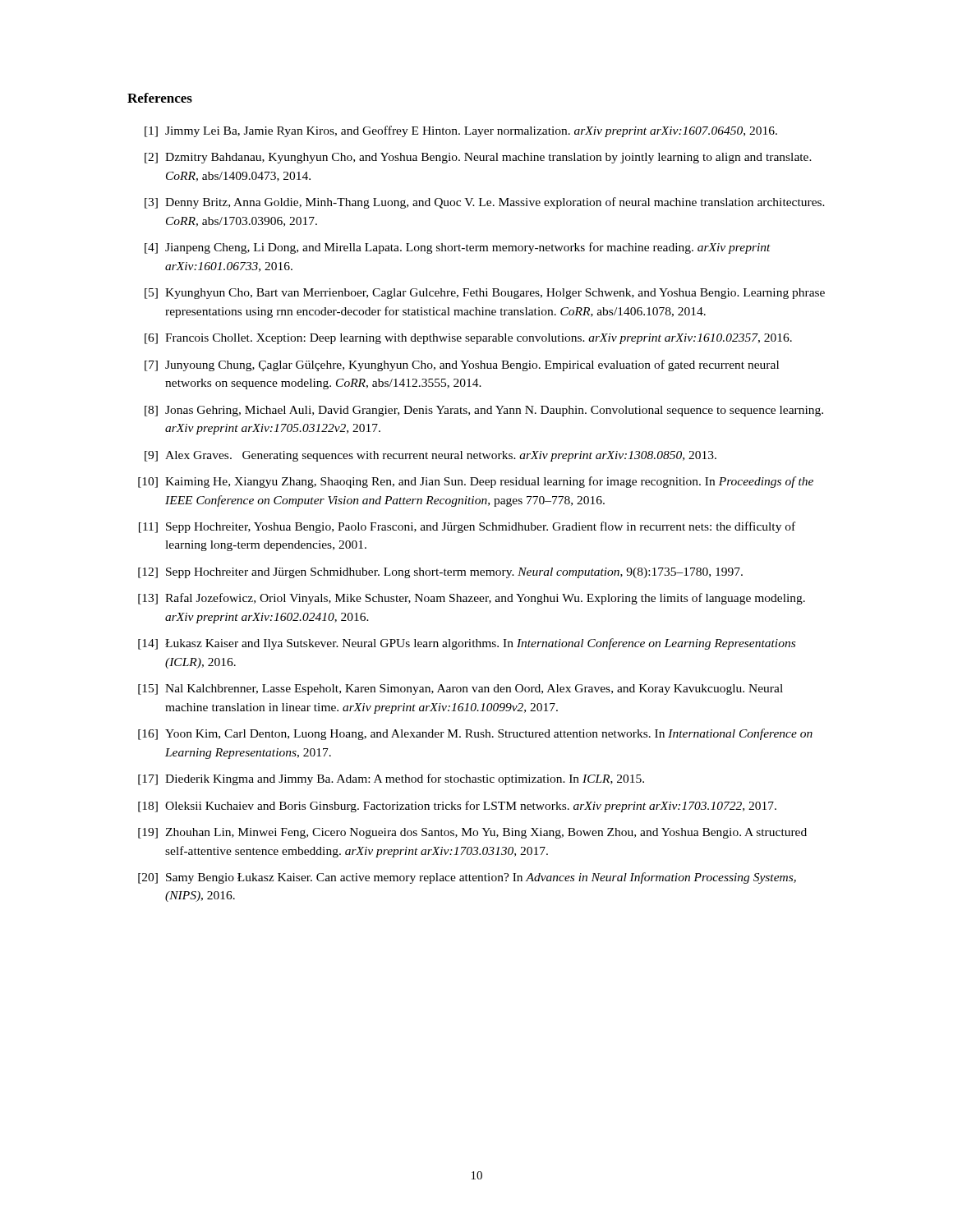Select the list item containing "[4] Jianpeng Cheng, Li Dong, and"
Image resolution: width=953 pixels, height=1232 pixels.
pos(476,257)
